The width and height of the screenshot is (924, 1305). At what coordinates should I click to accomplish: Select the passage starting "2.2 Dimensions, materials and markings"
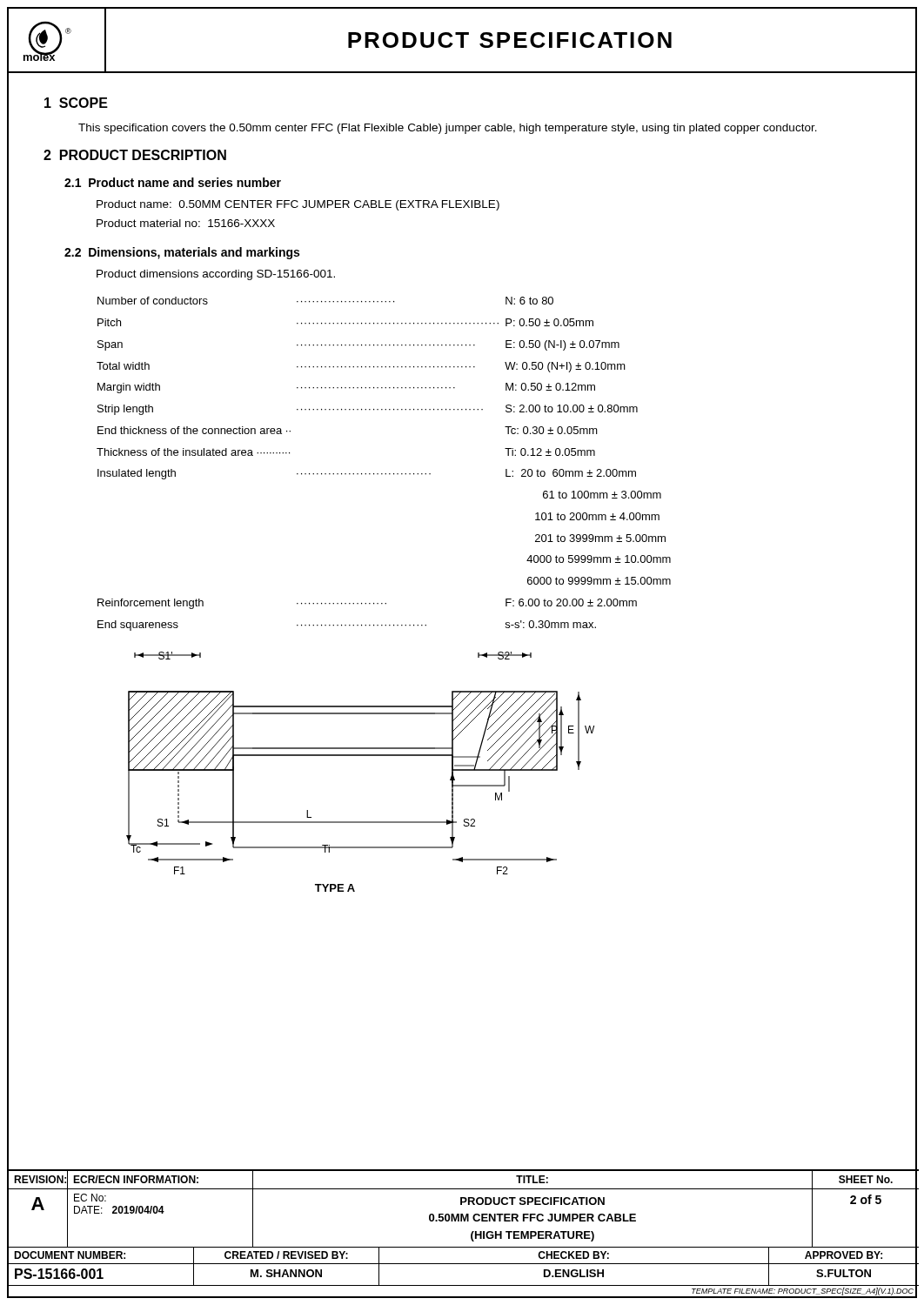click(182, 252)
